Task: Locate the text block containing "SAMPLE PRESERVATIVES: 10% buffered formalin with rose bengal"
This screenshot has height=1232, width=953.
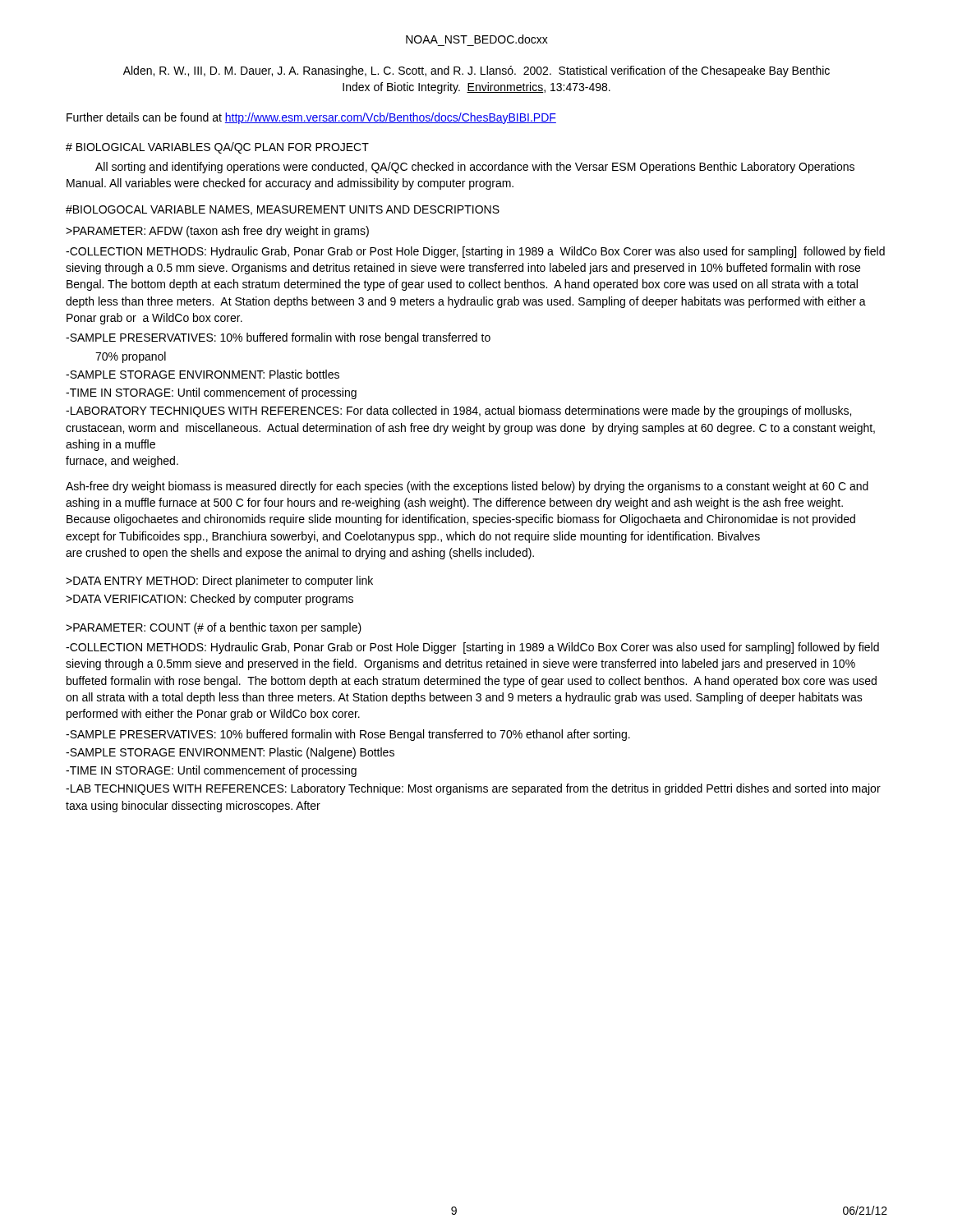Action: tap(278, 338)
